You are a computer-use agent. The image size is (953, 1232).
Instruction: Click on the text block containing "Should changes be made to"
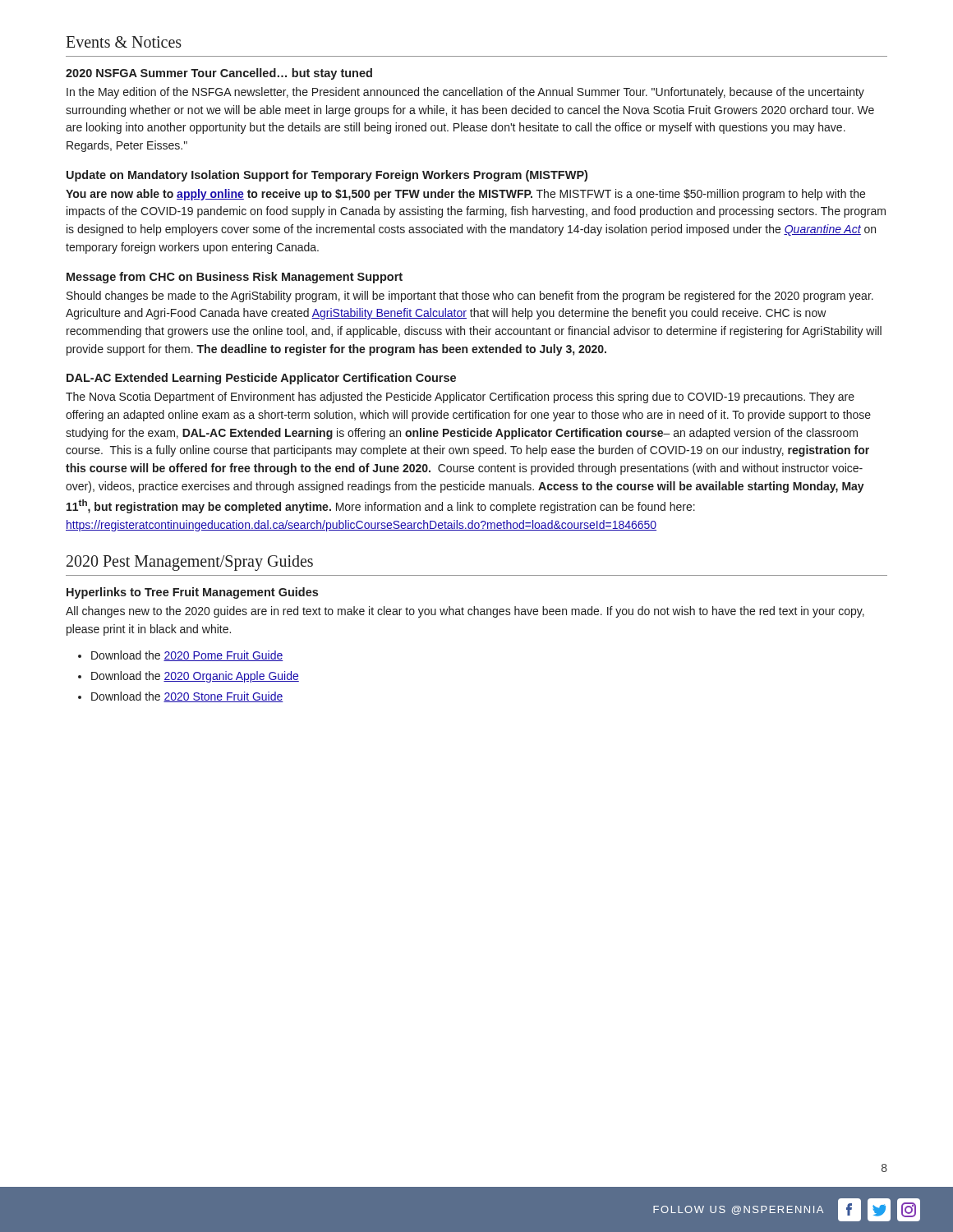click(x=474, y=322)
